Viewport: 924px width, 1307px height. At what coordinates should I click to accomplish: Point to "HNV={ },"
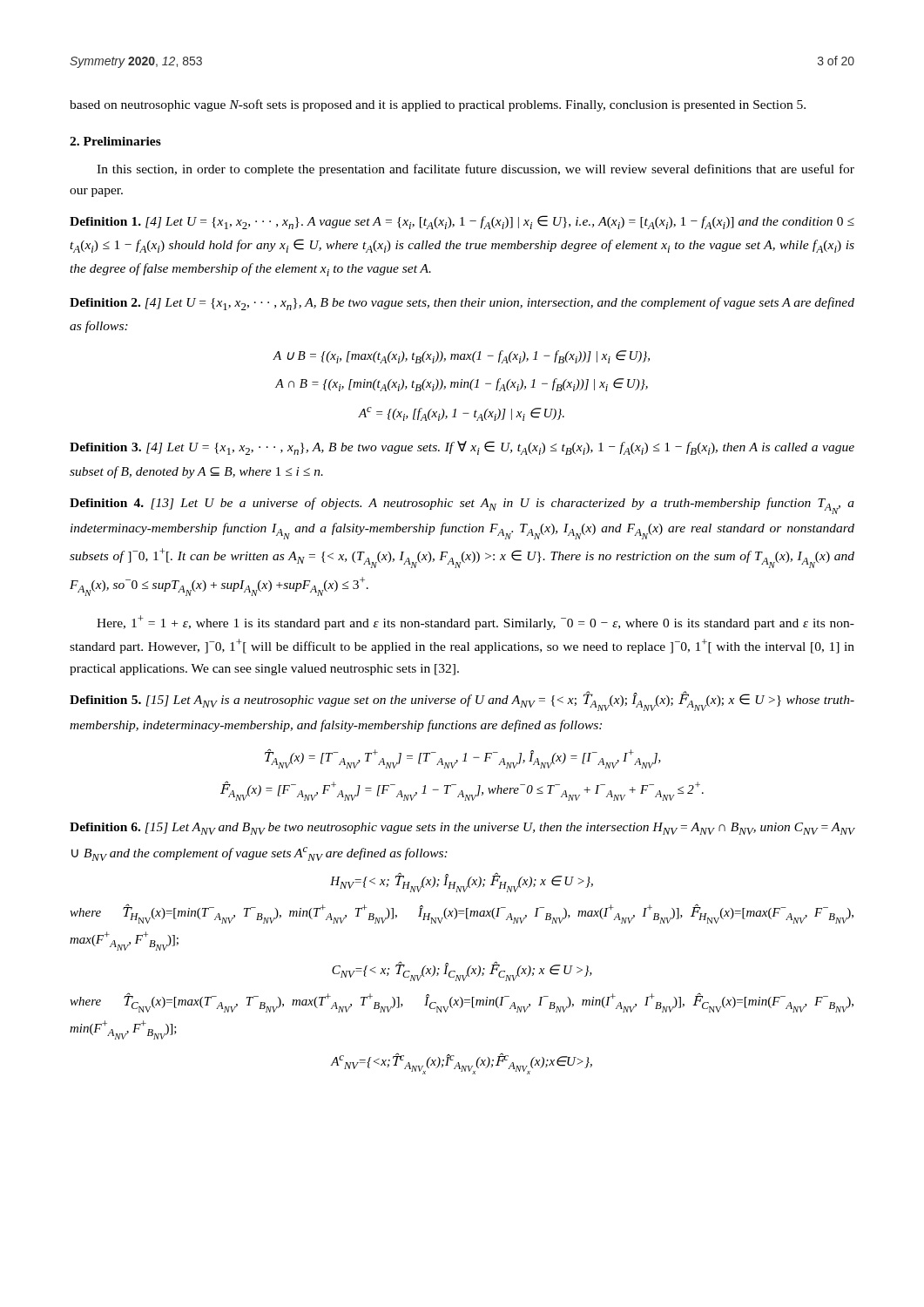462,884
